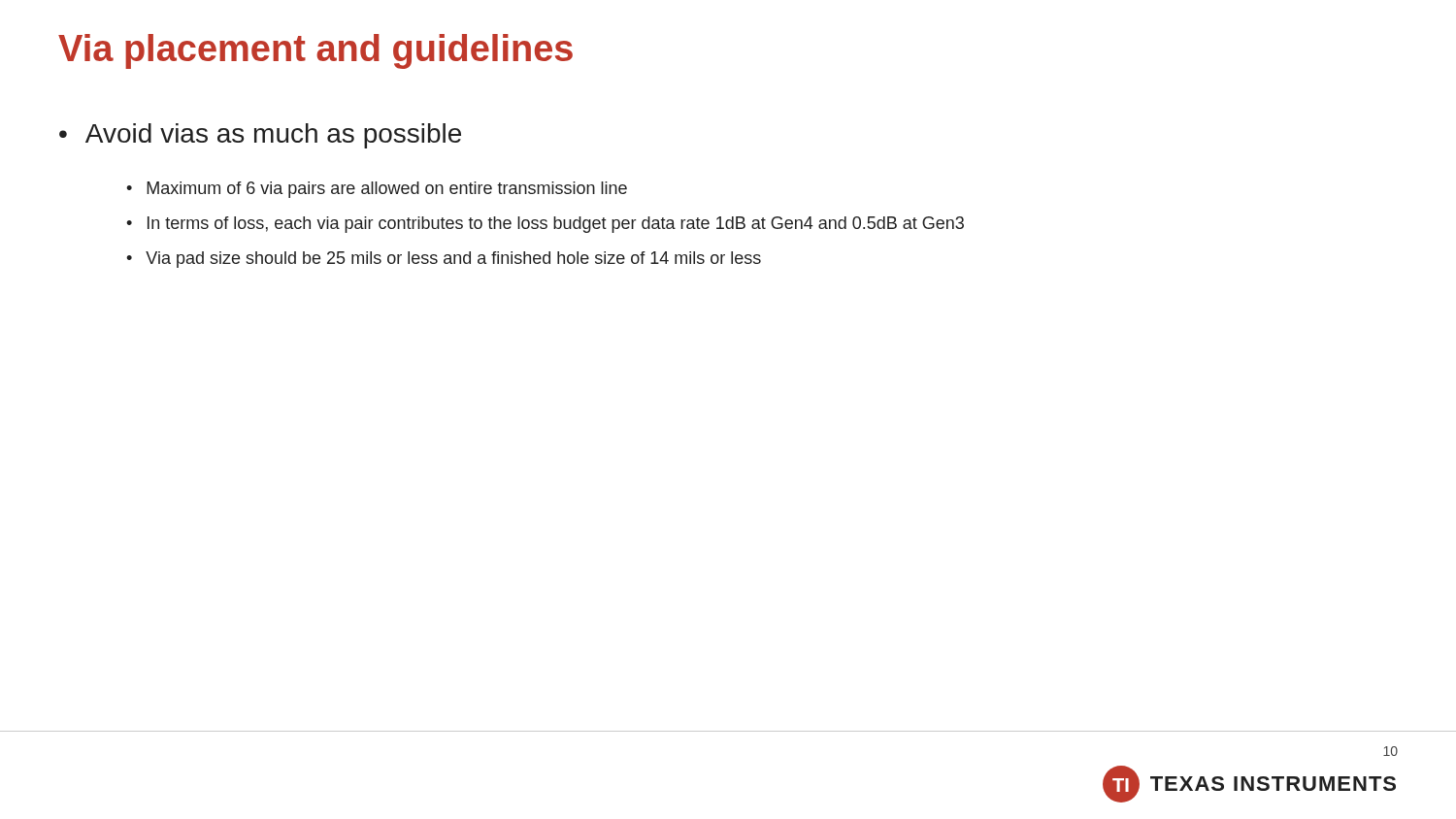This screenshot has width=1456, height=819.
Task: Point to the text starting "• In terms of"
Action: tap(545, 224)
